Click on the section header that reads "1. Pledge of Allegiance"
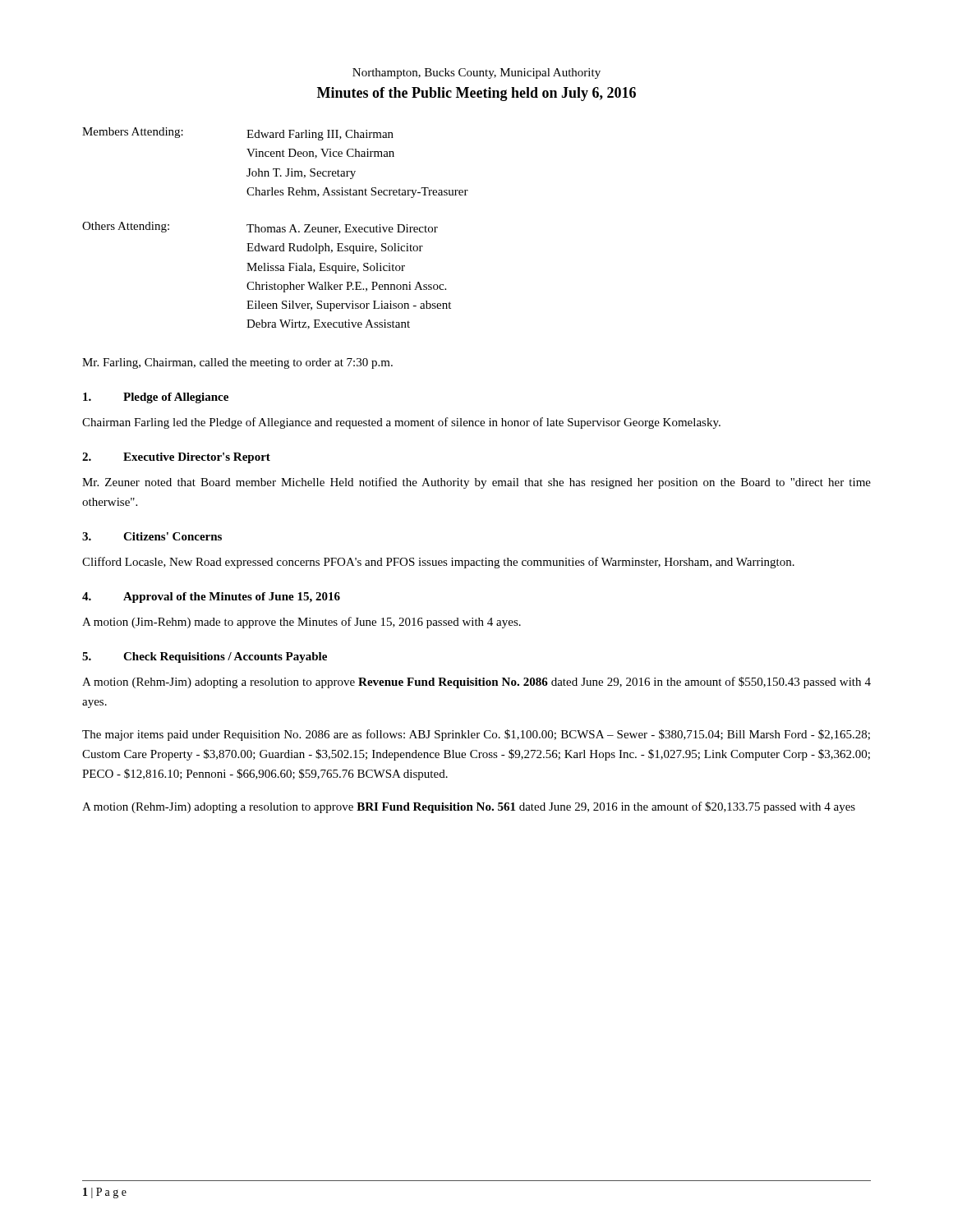Image resolution: width=953 pixels, height=1232 pixels. (x=155, y=397)
